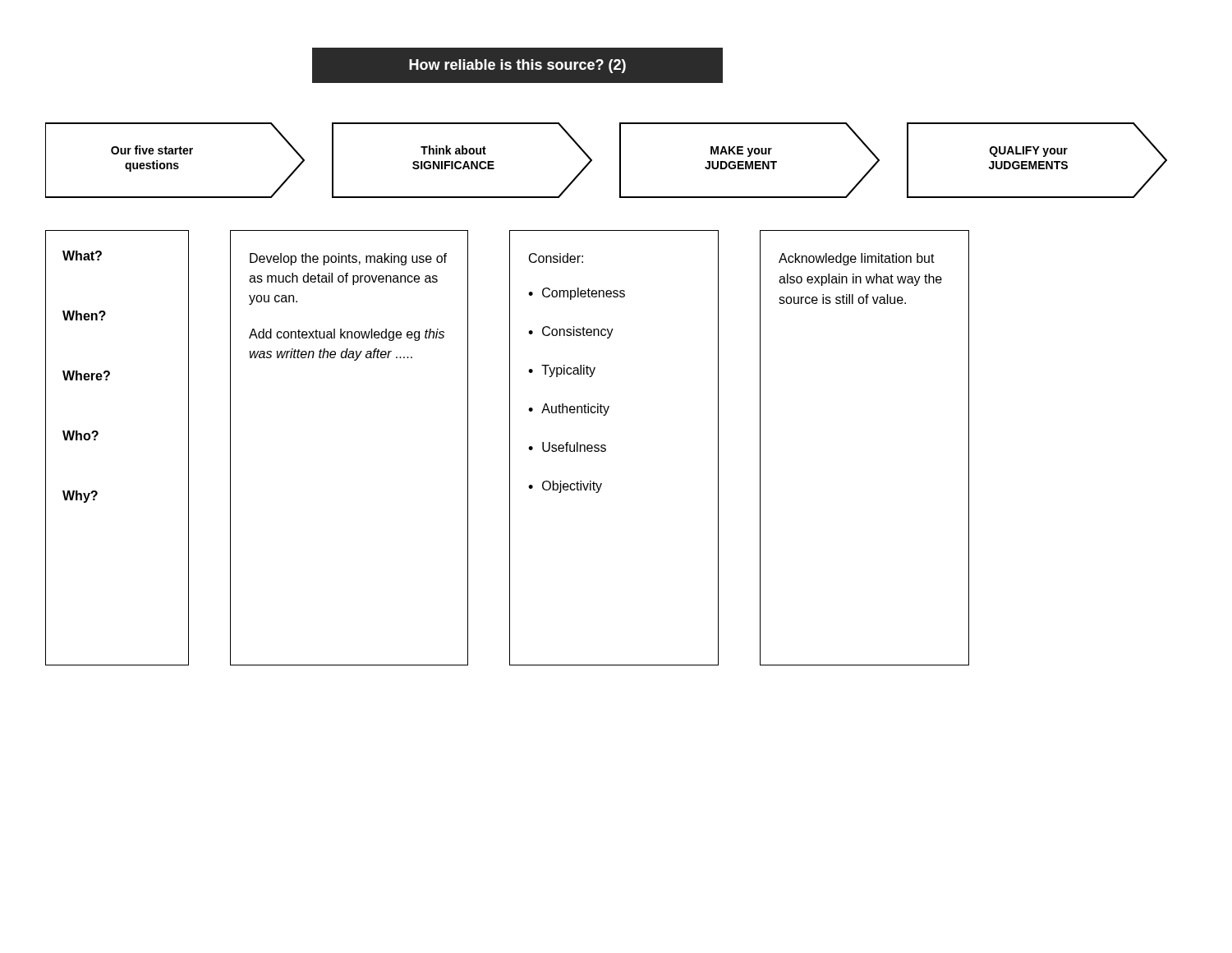Point to "How reliable is this source? (2)"
1232x953 pixels.
tap(517, 65)
